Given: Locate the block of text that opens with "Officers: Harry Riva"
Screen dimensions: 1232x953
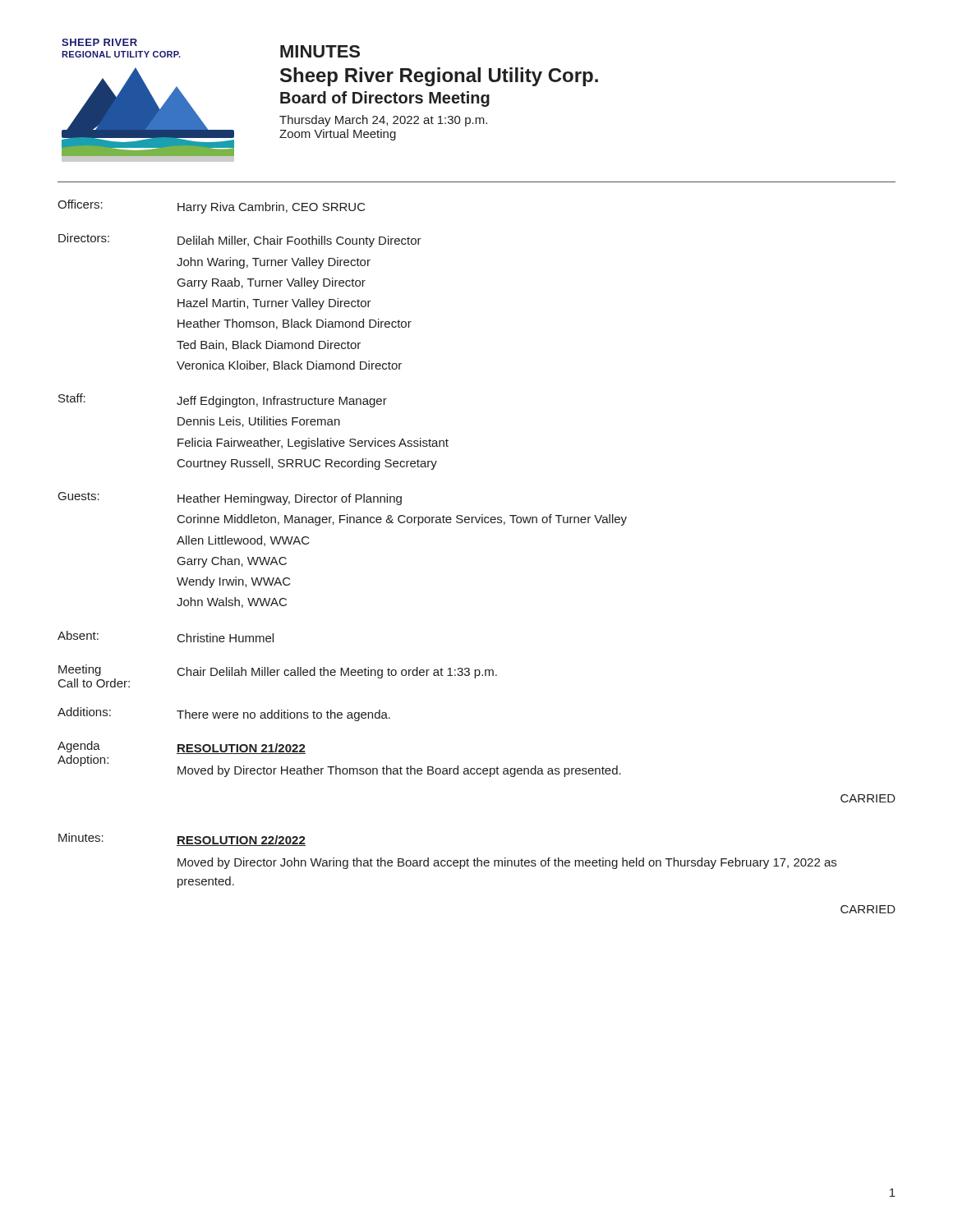Looking at the screenshot, I should pos(212,207).
